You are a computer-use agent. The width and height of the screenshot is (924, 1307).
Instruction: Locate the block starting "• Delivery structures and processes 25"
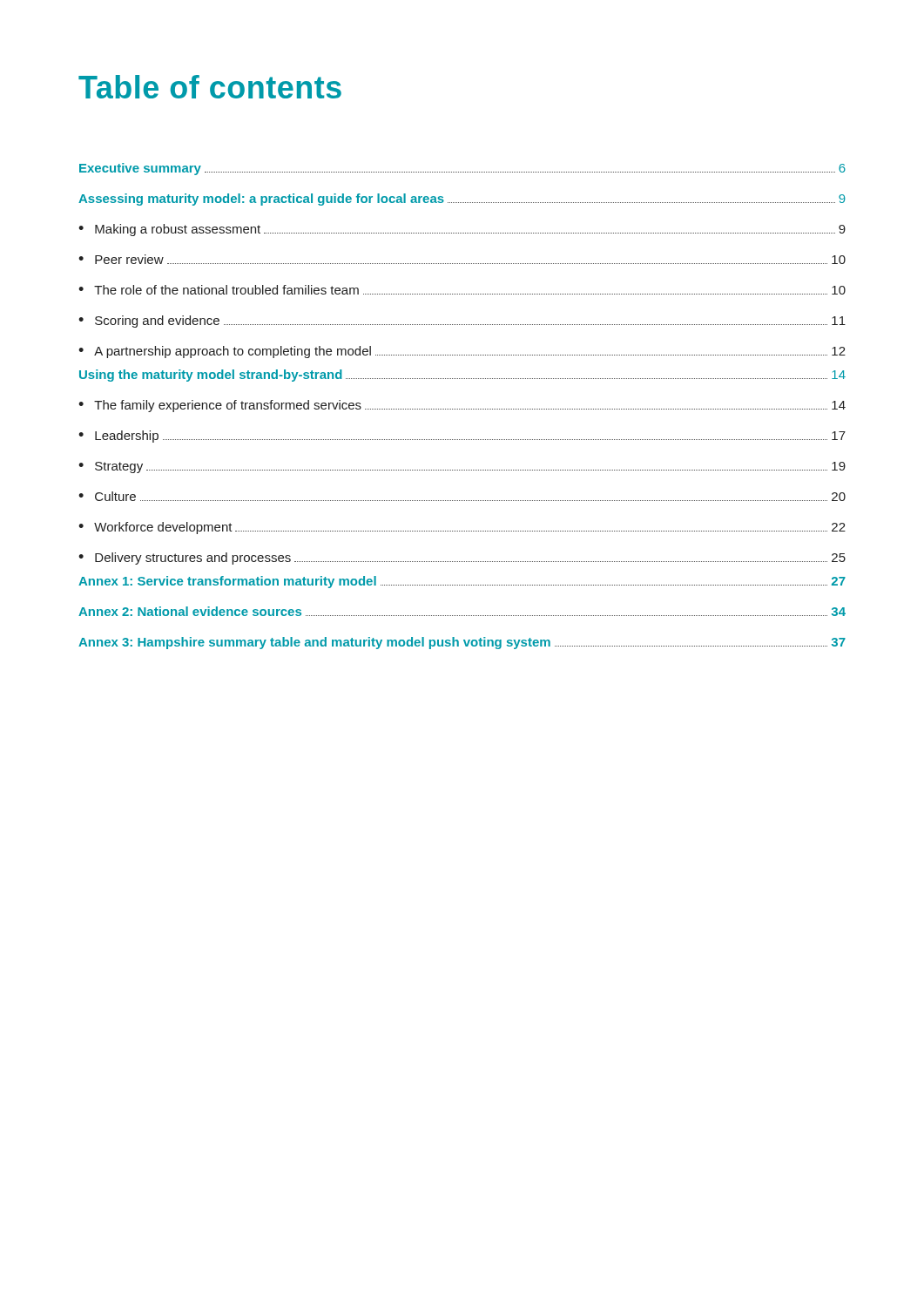(x=462, y=557)
